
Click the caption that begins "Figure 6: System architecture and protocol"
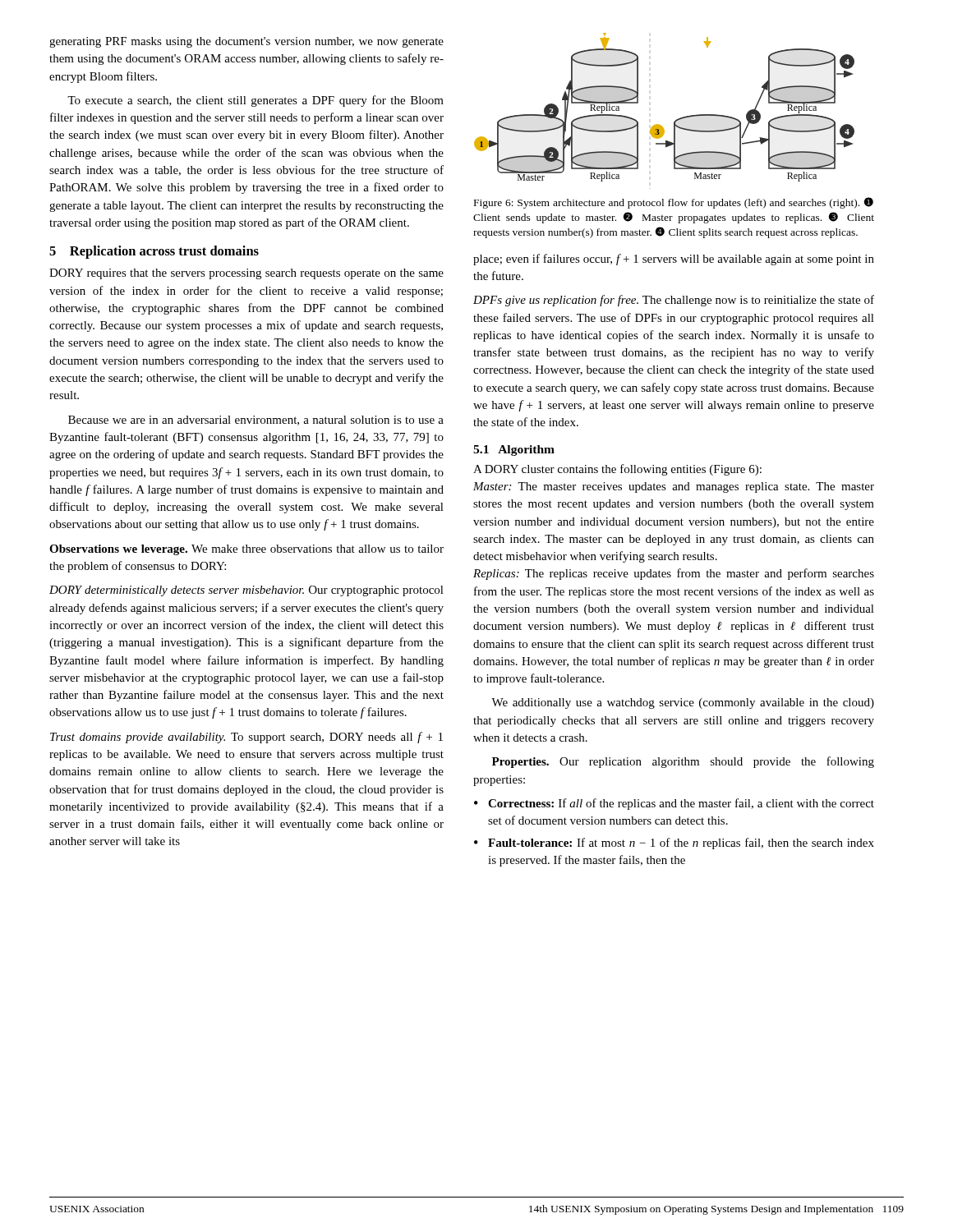coord(674,217)
